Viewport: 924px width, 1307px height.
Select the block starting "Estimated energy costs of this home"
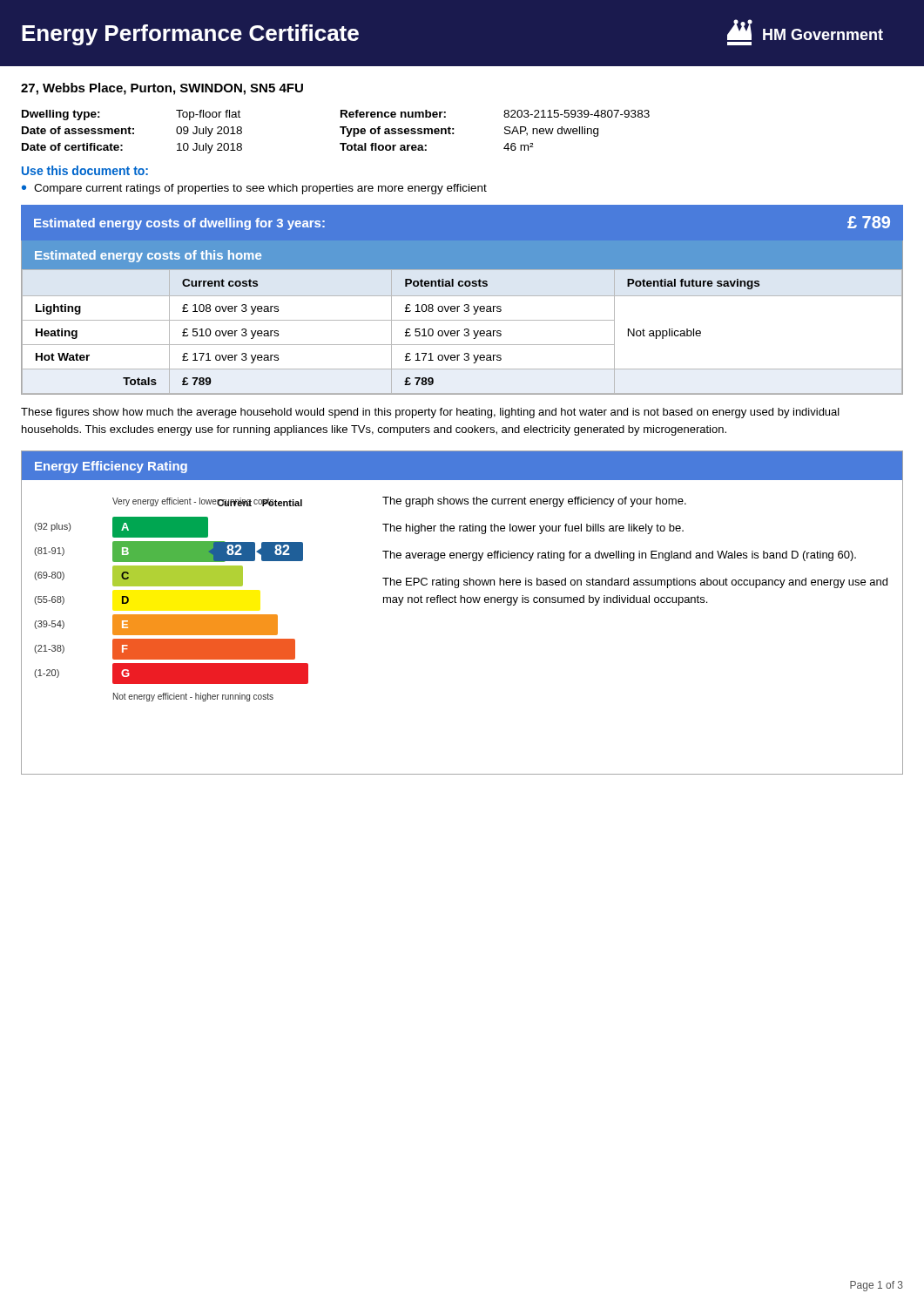click(148, 255)
